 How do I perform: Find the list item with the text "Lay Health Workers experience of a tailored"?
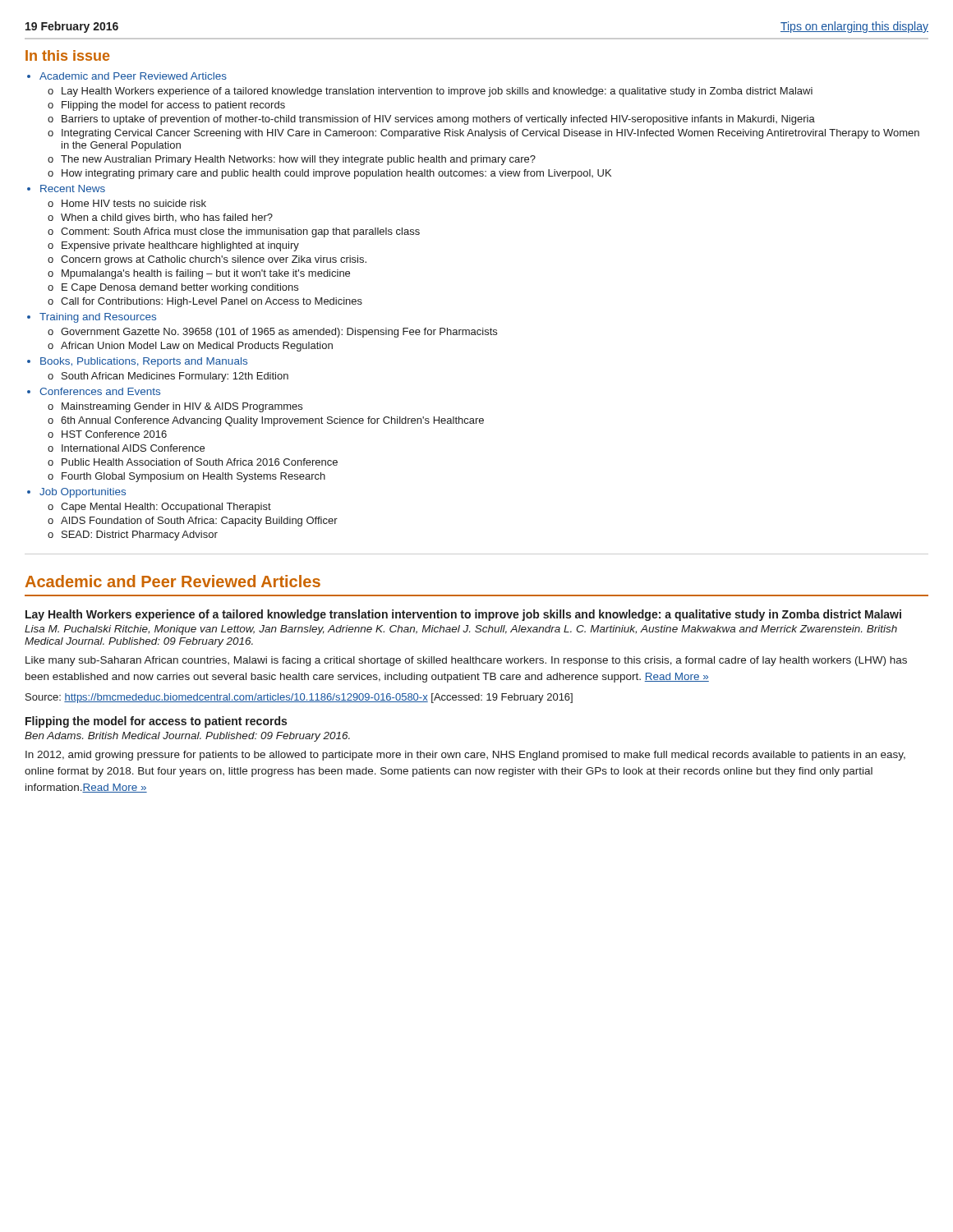437,91
